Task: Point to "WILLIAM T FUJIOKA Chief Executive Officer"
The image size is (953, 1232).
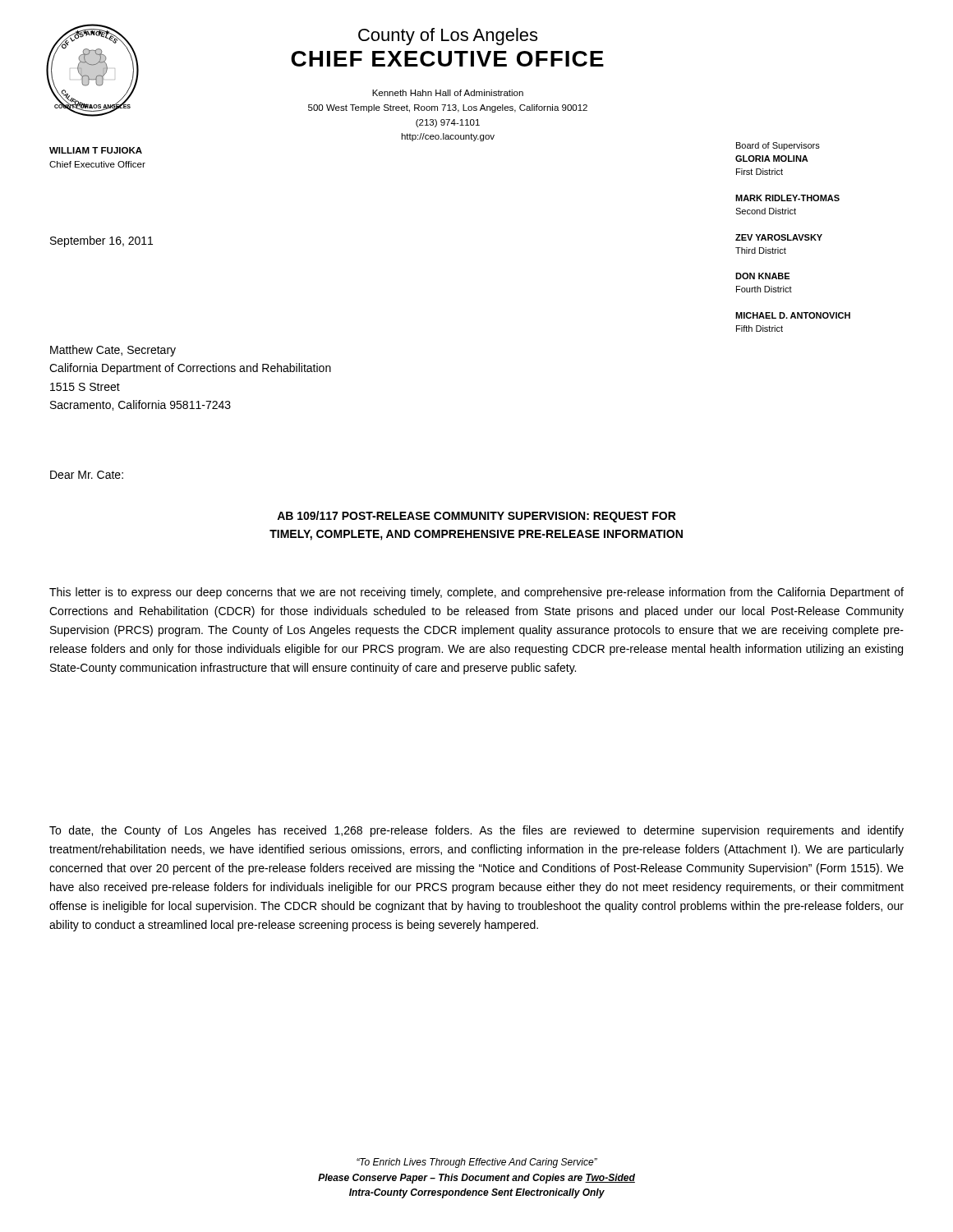Action: 97,157
